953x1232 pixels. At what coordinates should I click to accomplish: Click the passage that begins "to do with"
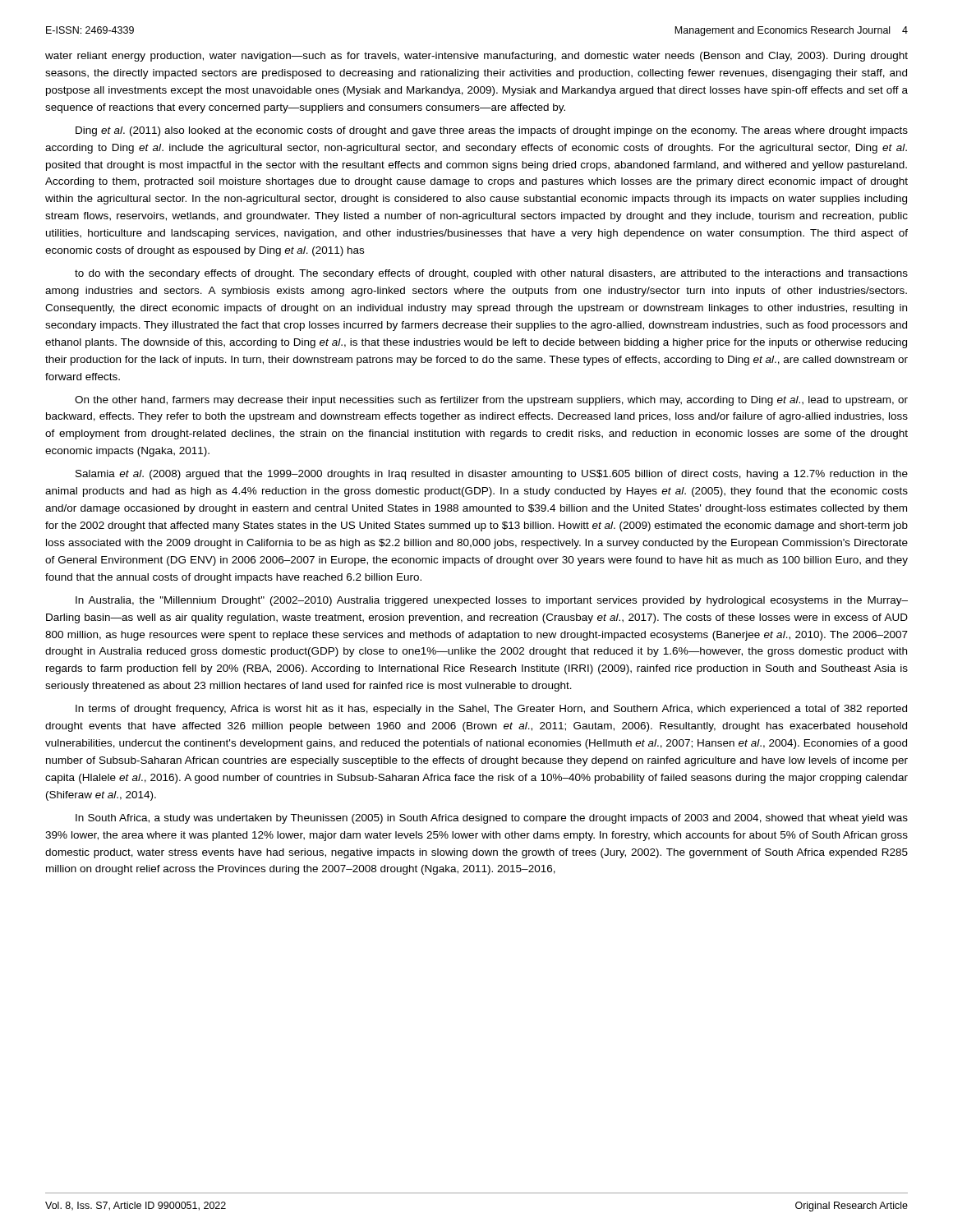pyautogui.click(x=476, y=325)
